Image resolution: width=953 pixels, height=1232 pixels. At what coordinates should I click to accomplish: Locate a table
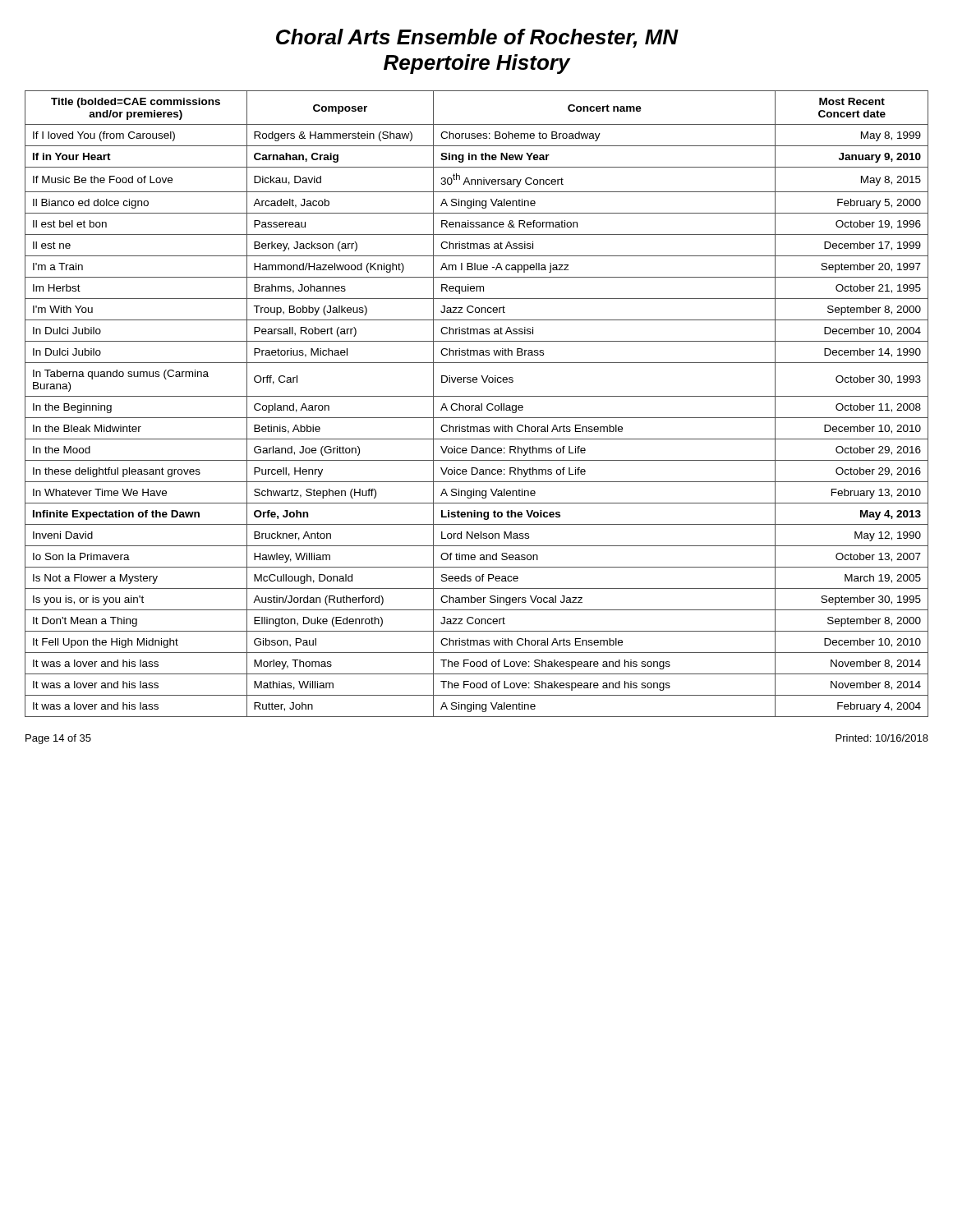click(476, 403)
